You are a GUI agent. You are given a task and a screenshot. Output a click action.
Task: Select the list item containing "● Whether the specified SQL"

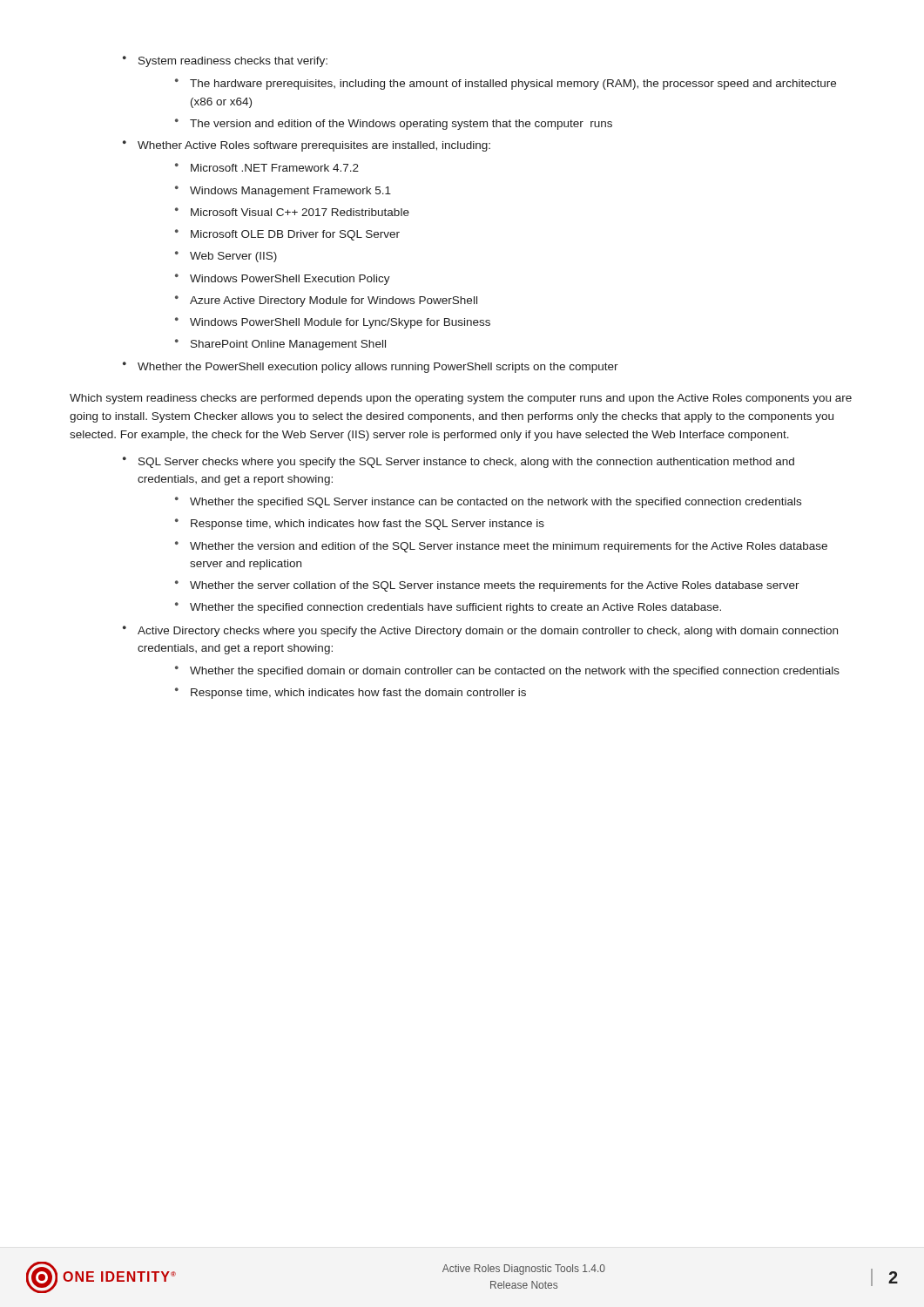pyautogui.click(x=514, y=502)
